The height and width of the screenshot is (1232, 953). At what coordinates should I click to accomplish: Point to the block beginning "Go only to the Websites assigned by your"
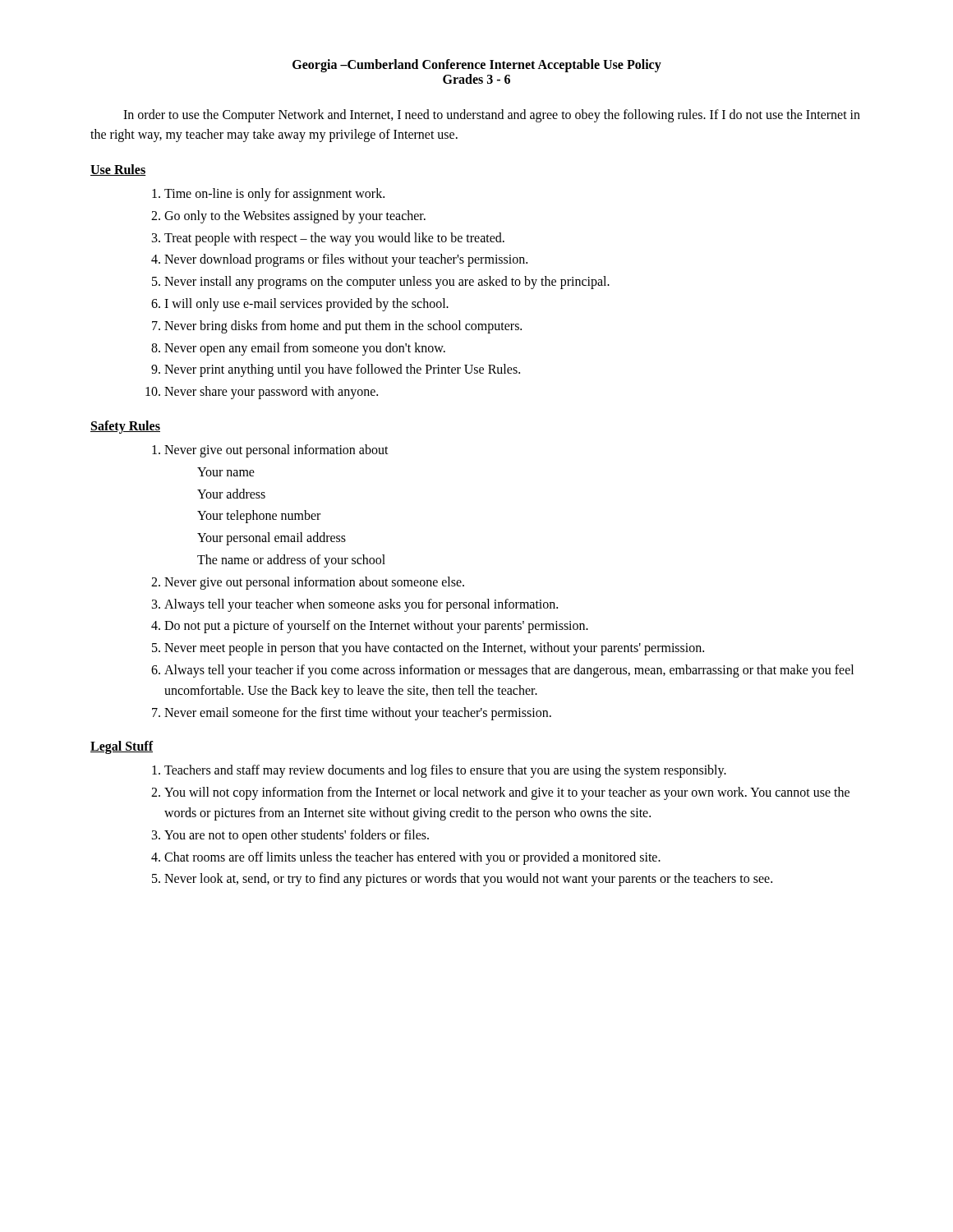coord(295,217)
